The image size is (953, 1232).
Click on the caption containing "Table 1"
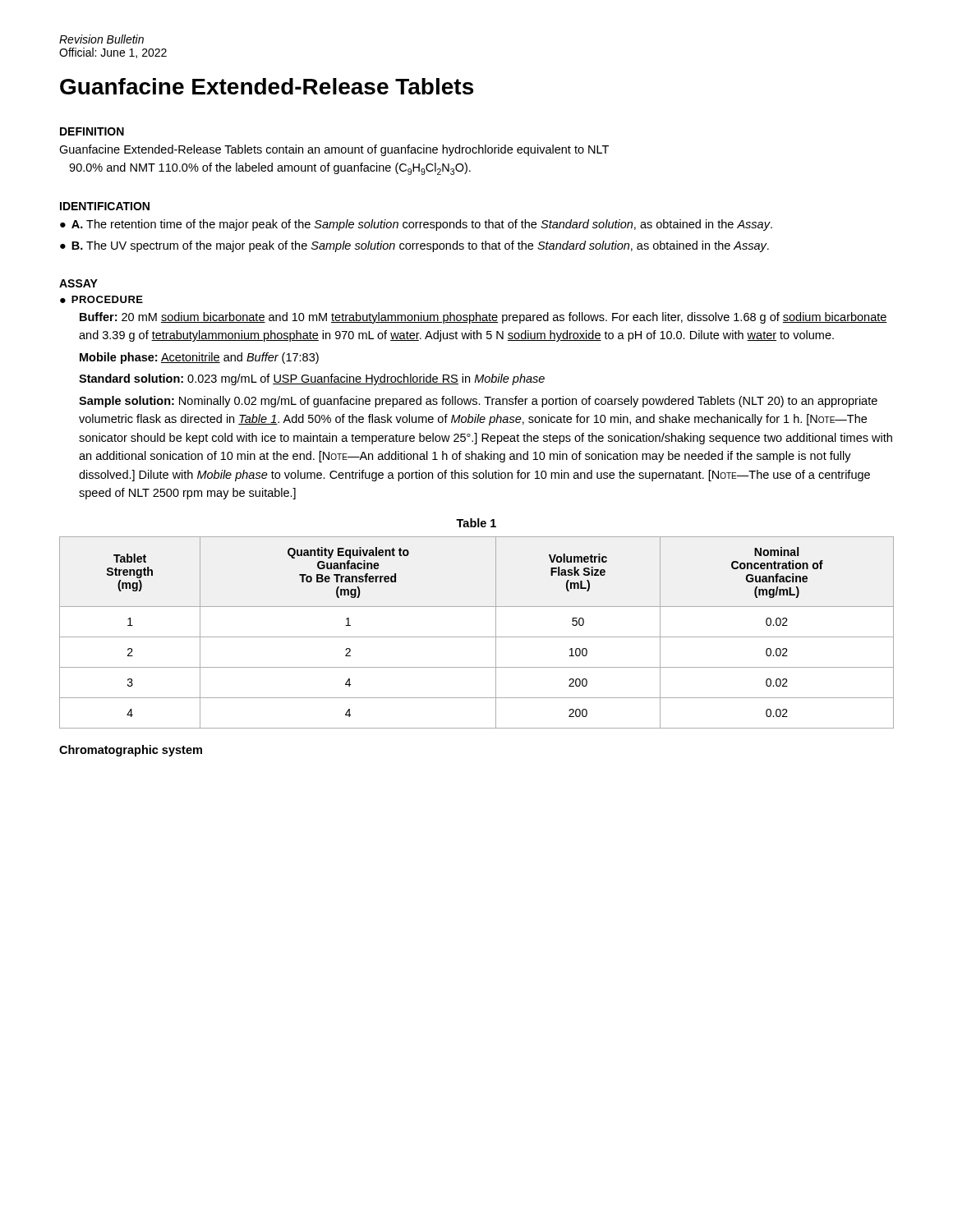click(x=476, y=524)
